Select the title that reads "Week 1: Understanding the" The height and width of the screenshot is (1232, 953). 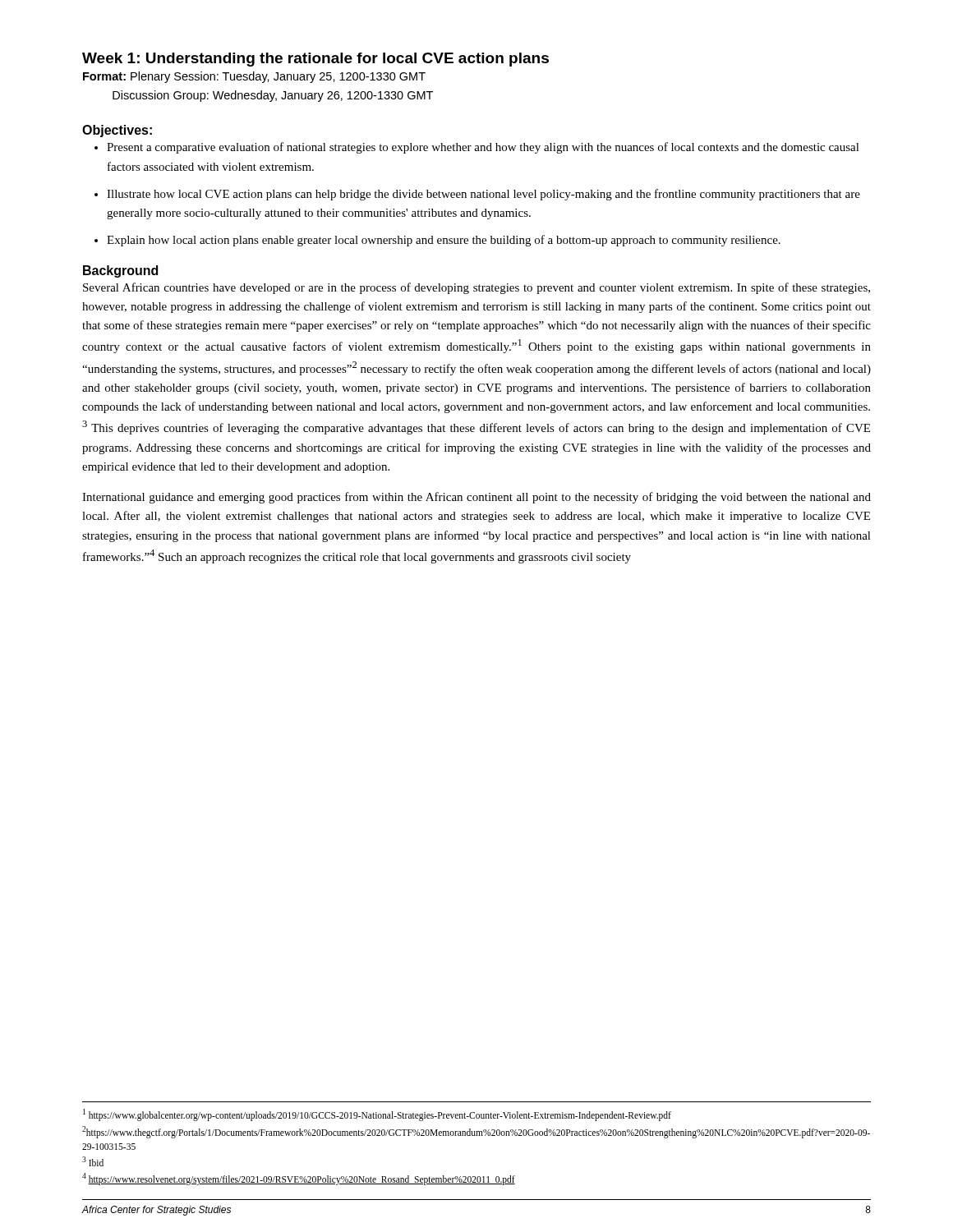pos(316,58)
